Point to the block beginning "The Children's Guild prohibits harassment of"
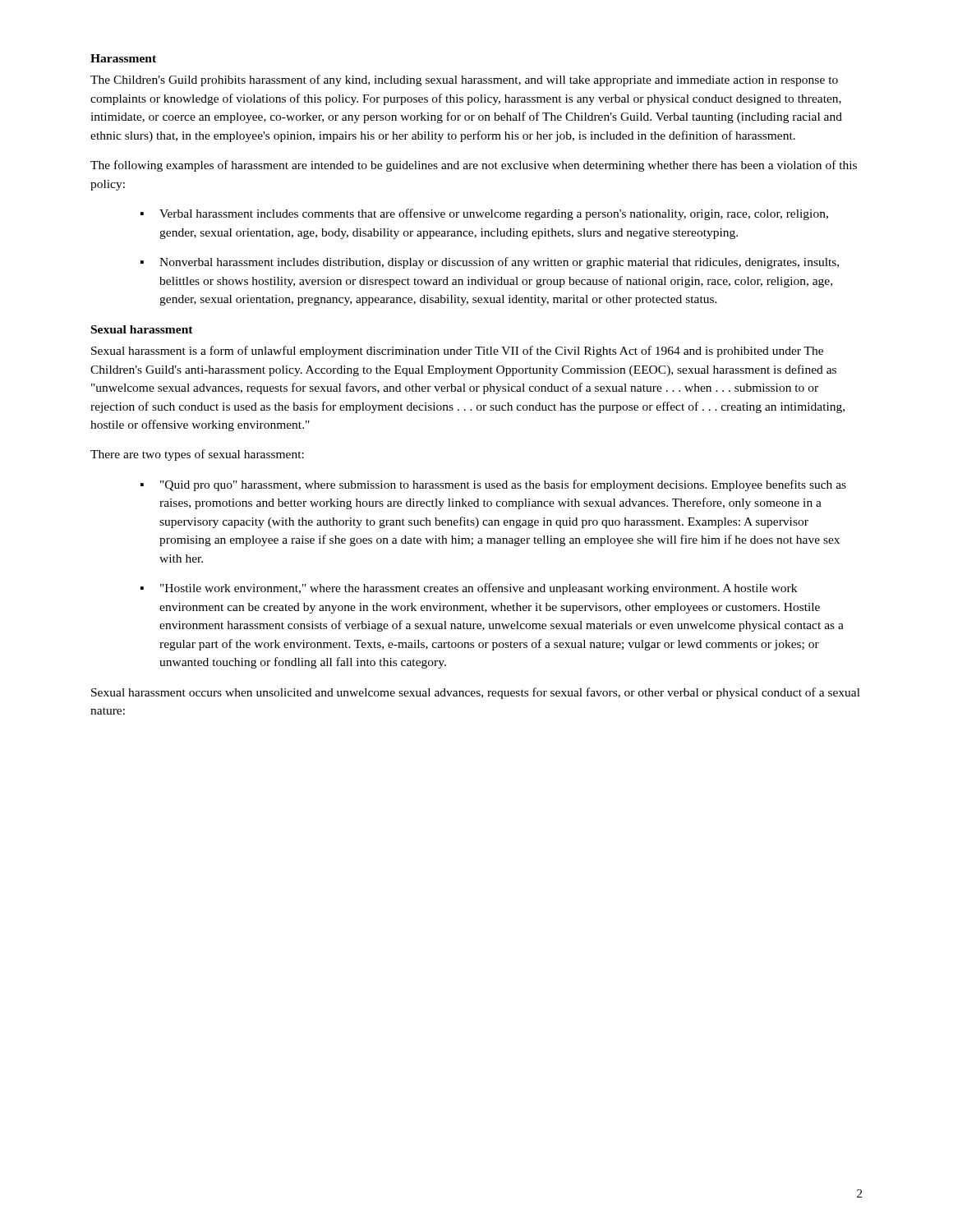Image resolution: width=953 pixels, height=1232 pixels. click(x=466, y=107)
